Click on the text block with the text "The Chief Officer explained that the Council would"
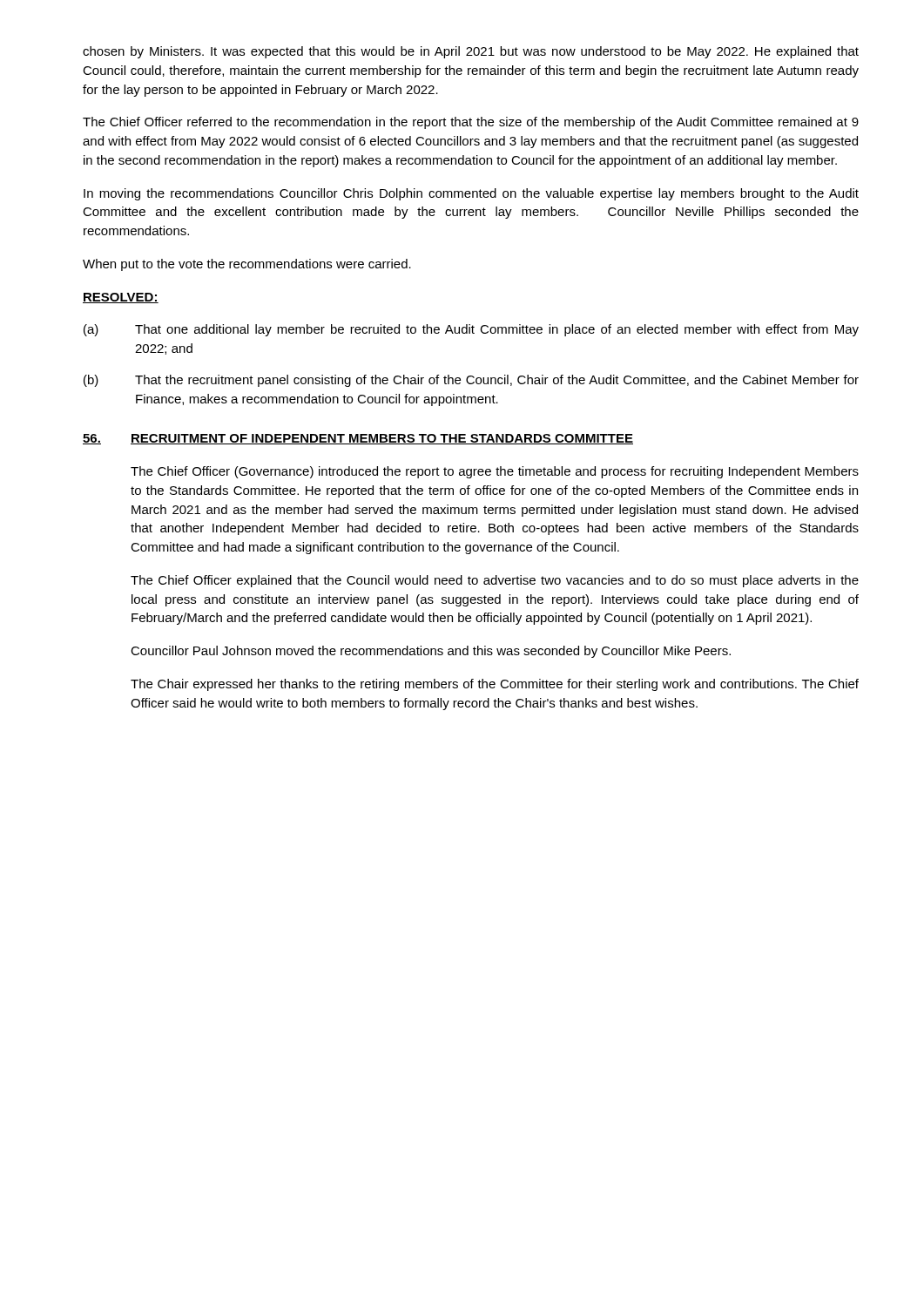 [x=495, y=599]
